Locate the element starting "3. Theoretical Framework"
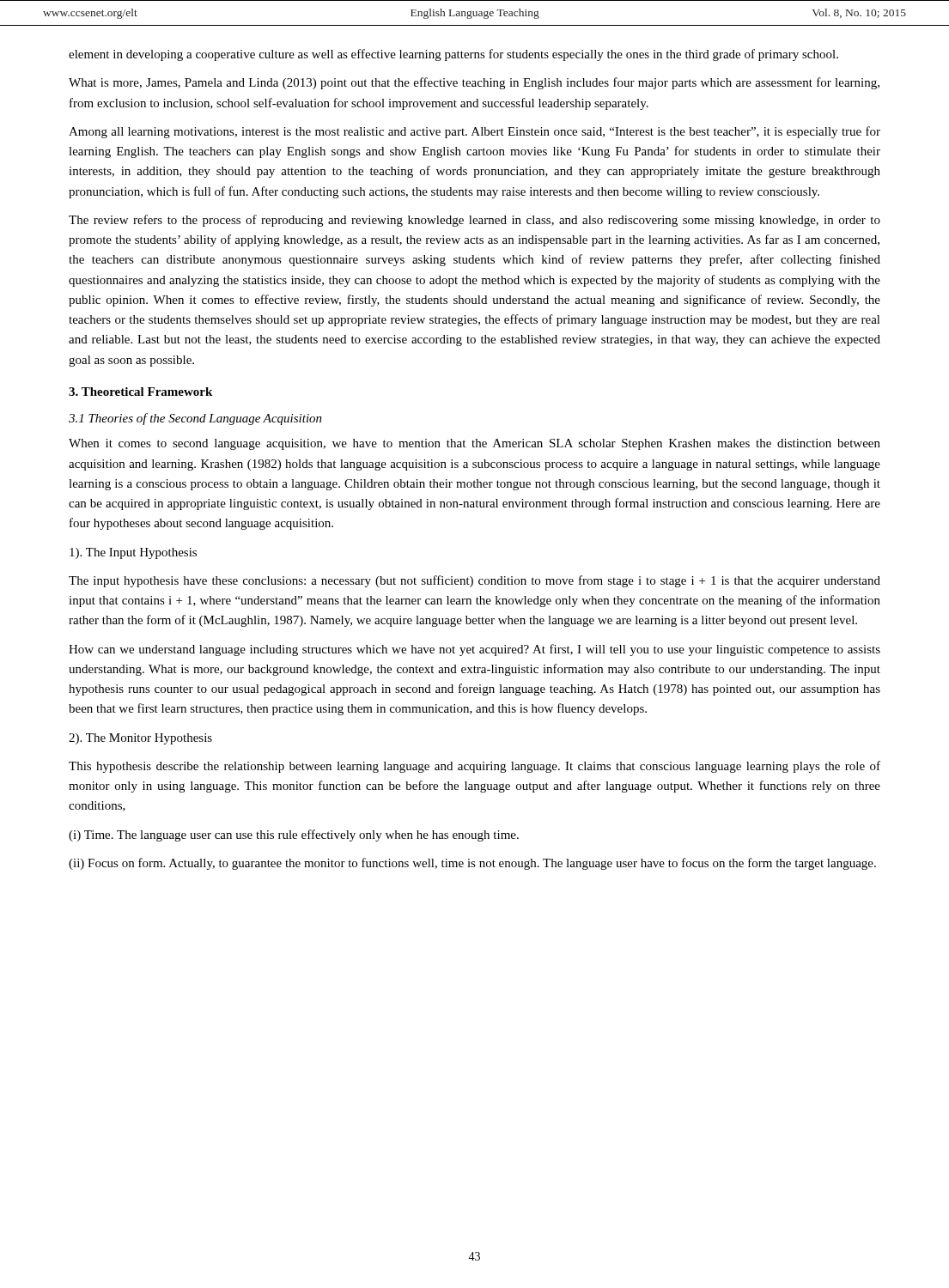This screenshot has height=1288, width=949. (141, 391)
